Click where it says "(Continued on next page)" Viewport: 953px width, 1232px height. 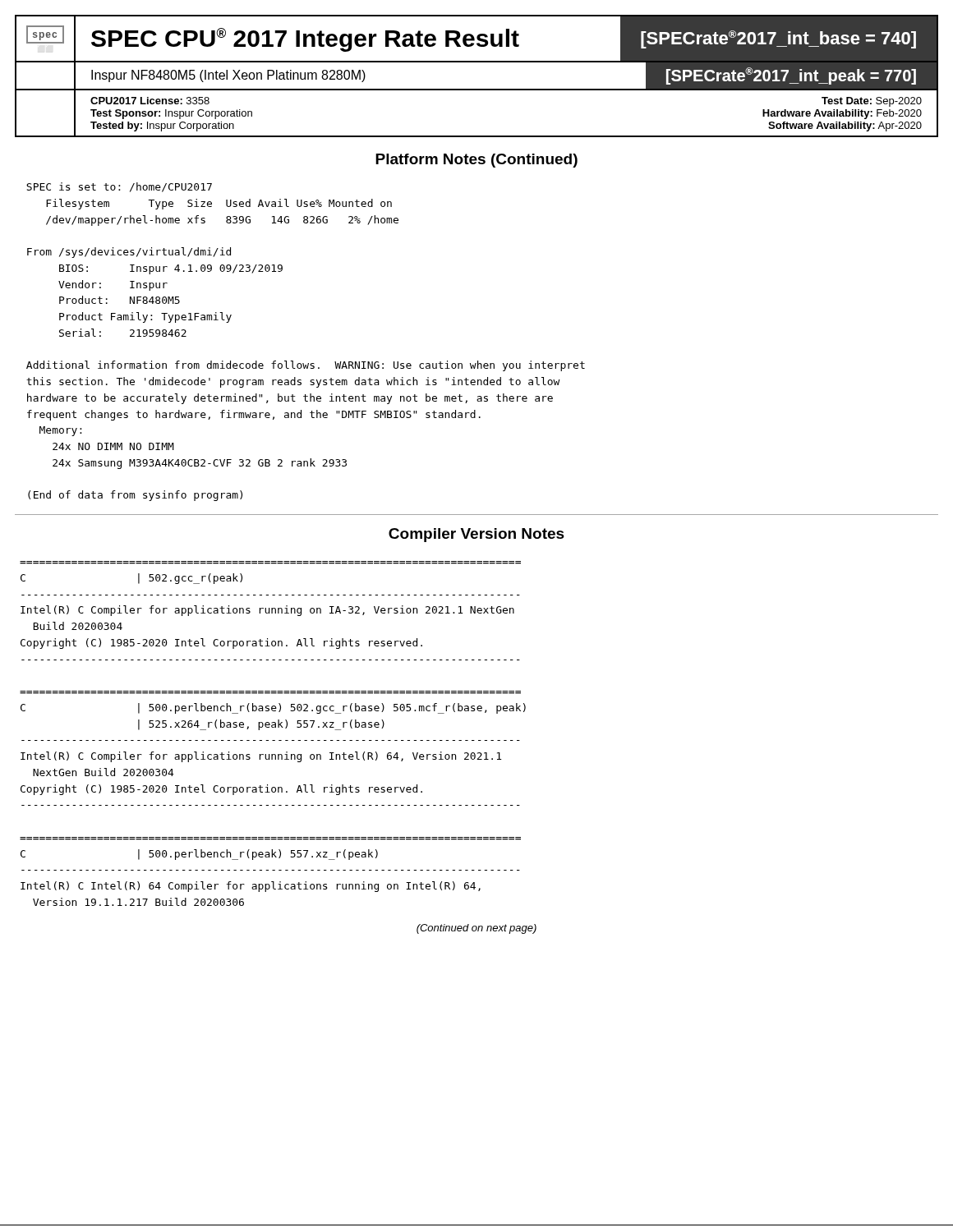click(476, 927)
